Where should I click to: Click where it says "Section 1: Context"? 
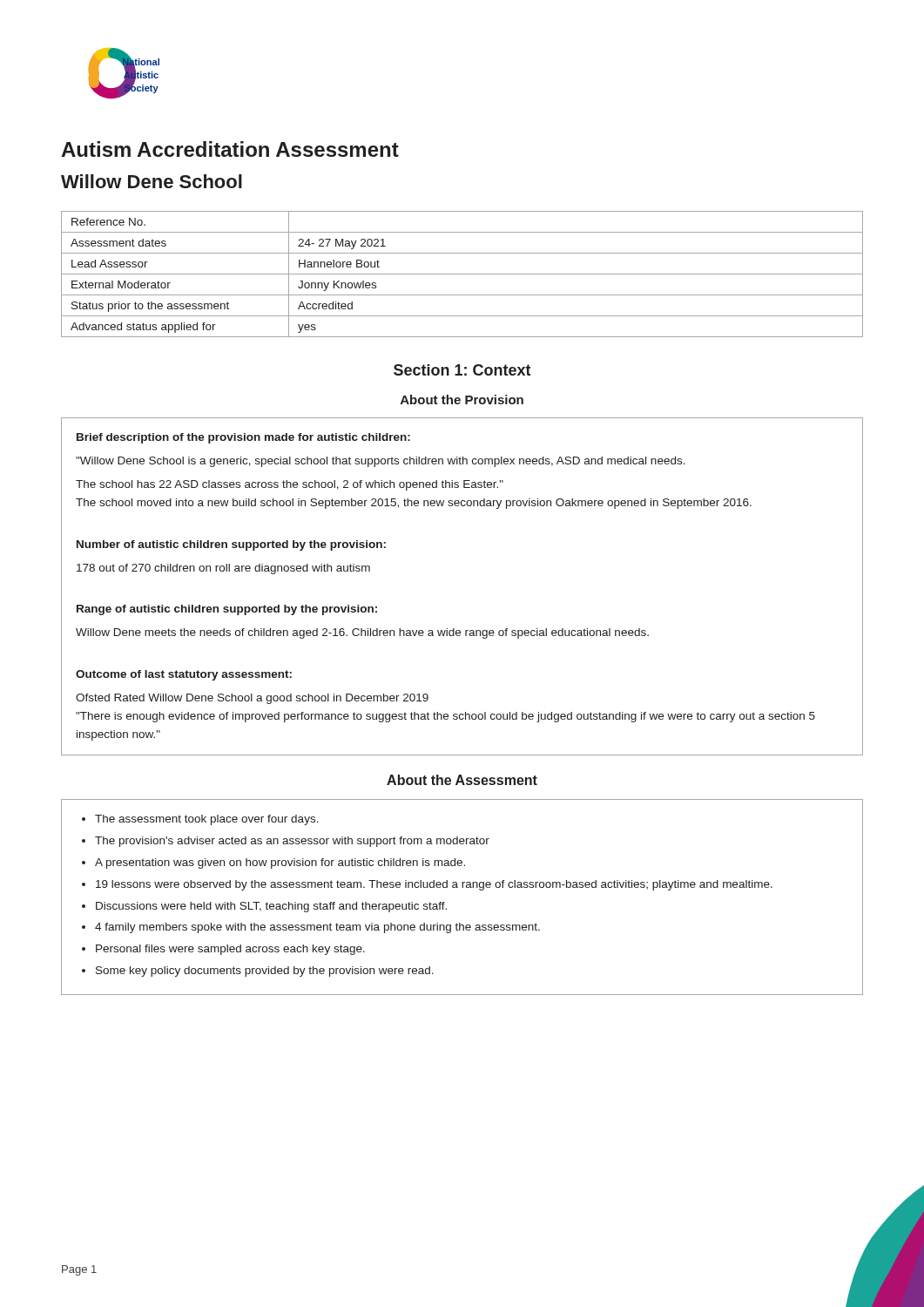tap(462, 370)
